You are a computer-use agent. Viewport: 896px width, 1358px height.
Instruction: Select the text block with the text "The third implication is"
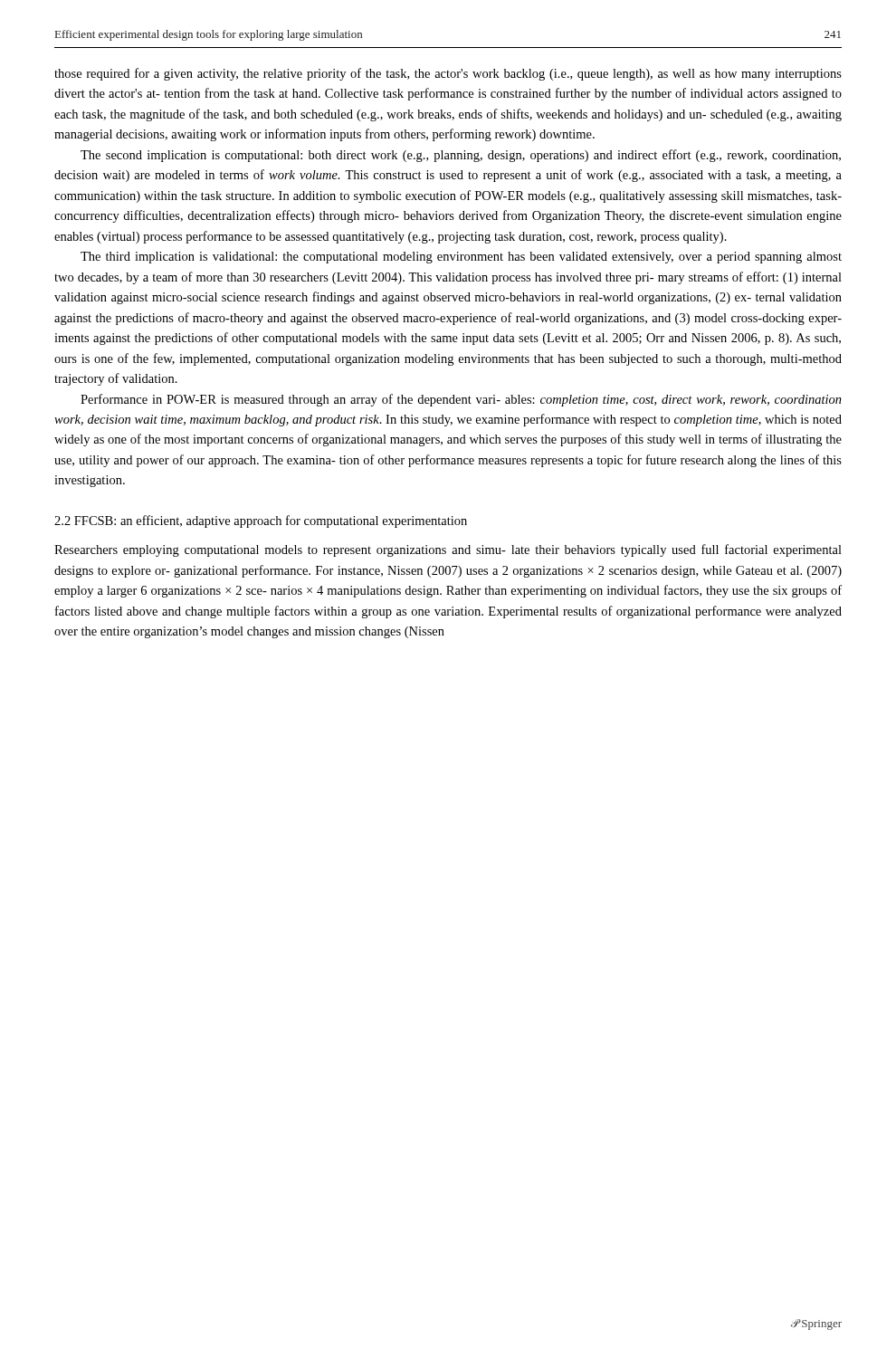coord(448,318)
